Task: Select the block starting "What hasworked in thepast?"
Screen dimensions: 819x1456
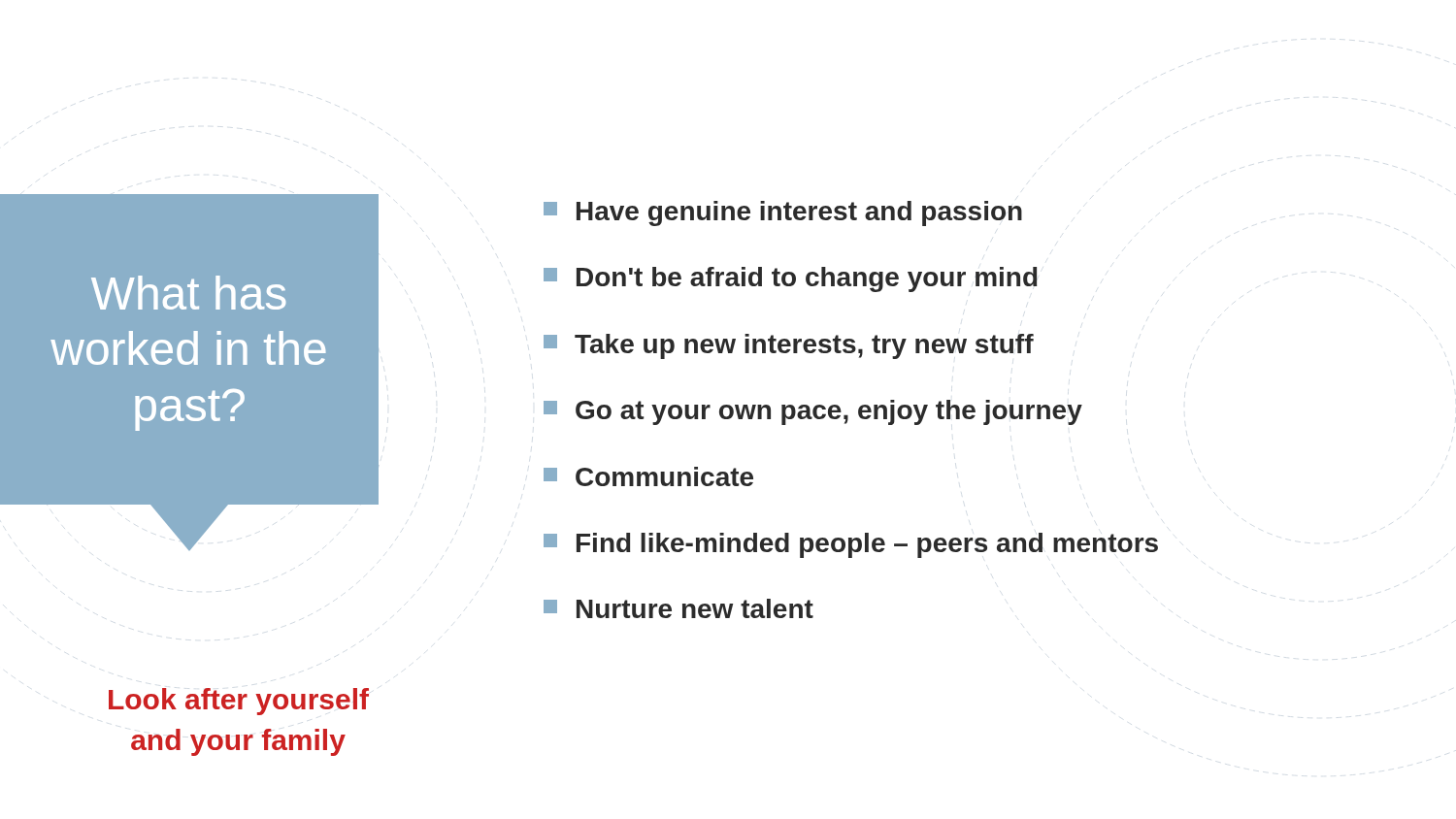Action: pyautogui.click(x=189, y=349)
